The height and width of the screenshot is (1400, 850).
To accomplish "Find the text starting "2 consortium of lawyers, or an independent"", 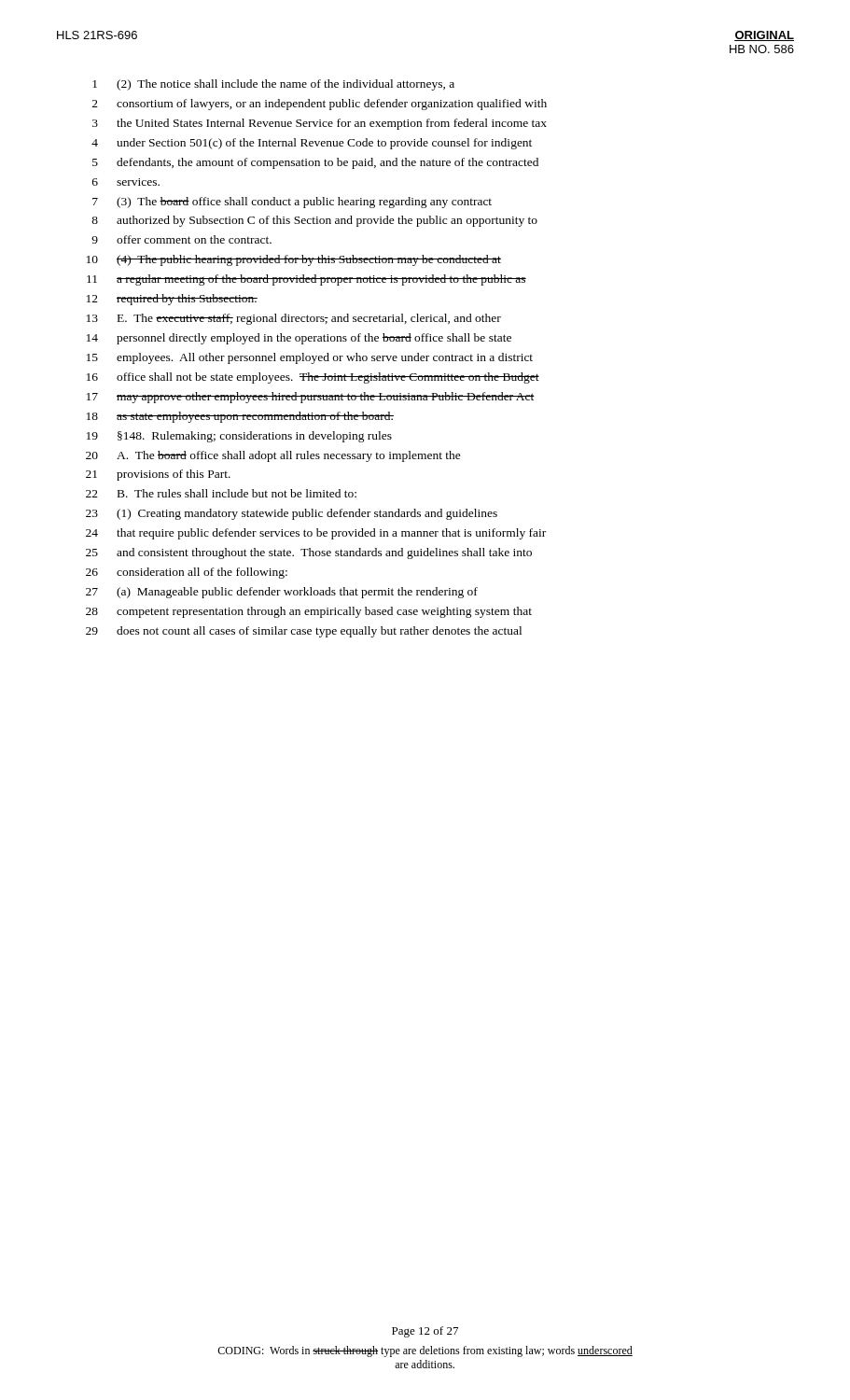I will 425,104.
